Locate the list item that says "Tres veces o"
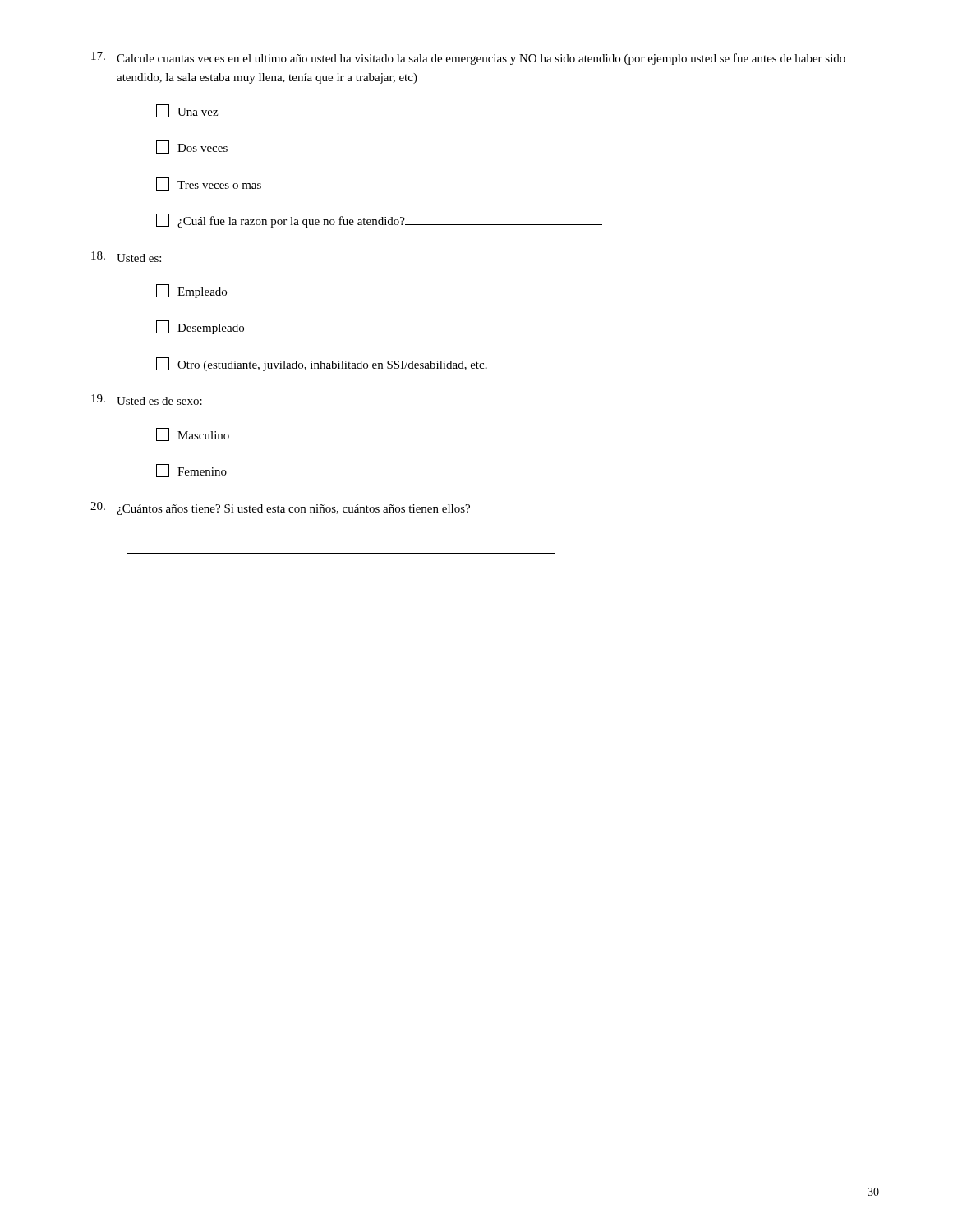953x1232 pixels. (x=209, y=185)
